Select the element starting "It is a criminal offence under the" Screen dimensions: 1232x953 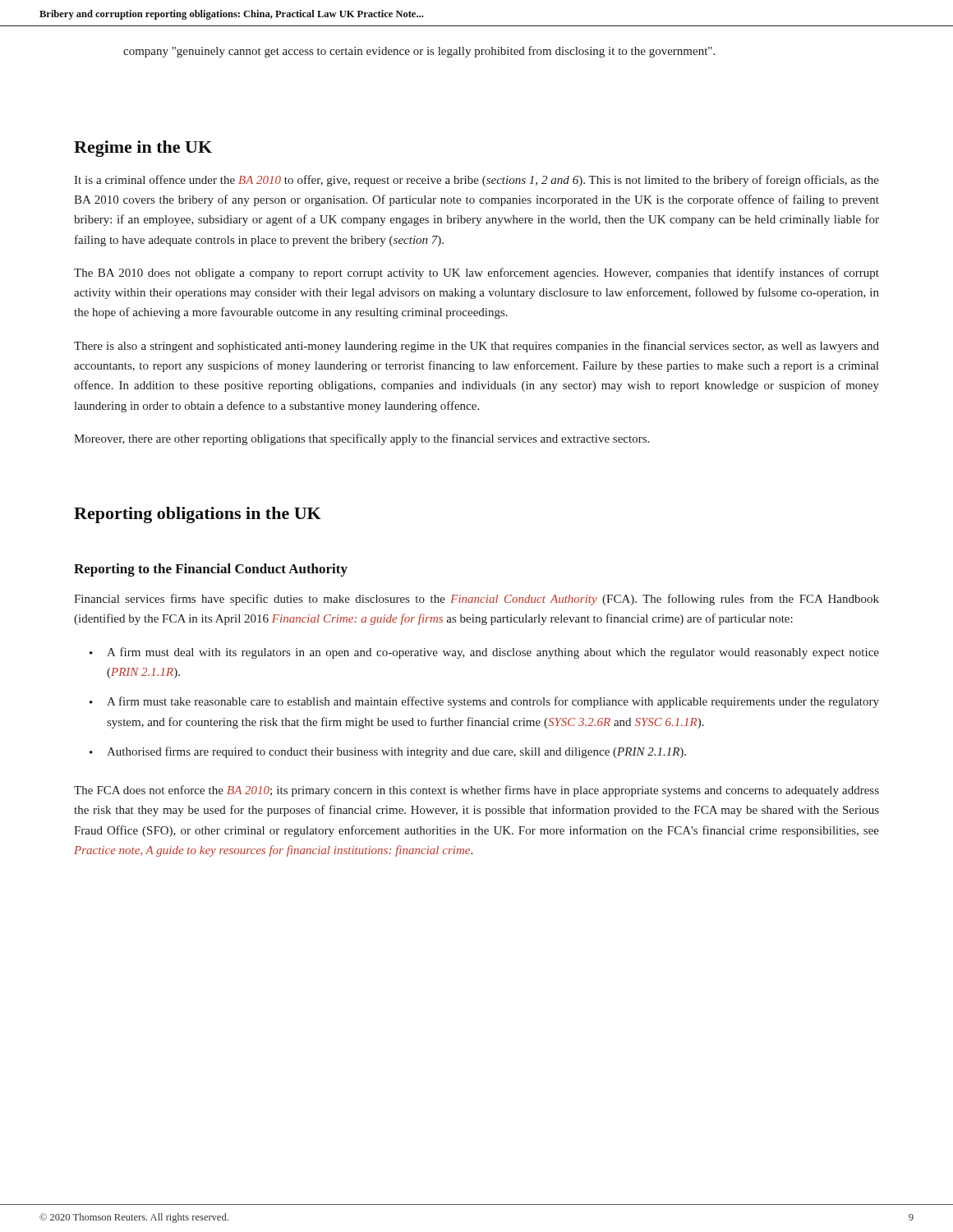point(476,210)
